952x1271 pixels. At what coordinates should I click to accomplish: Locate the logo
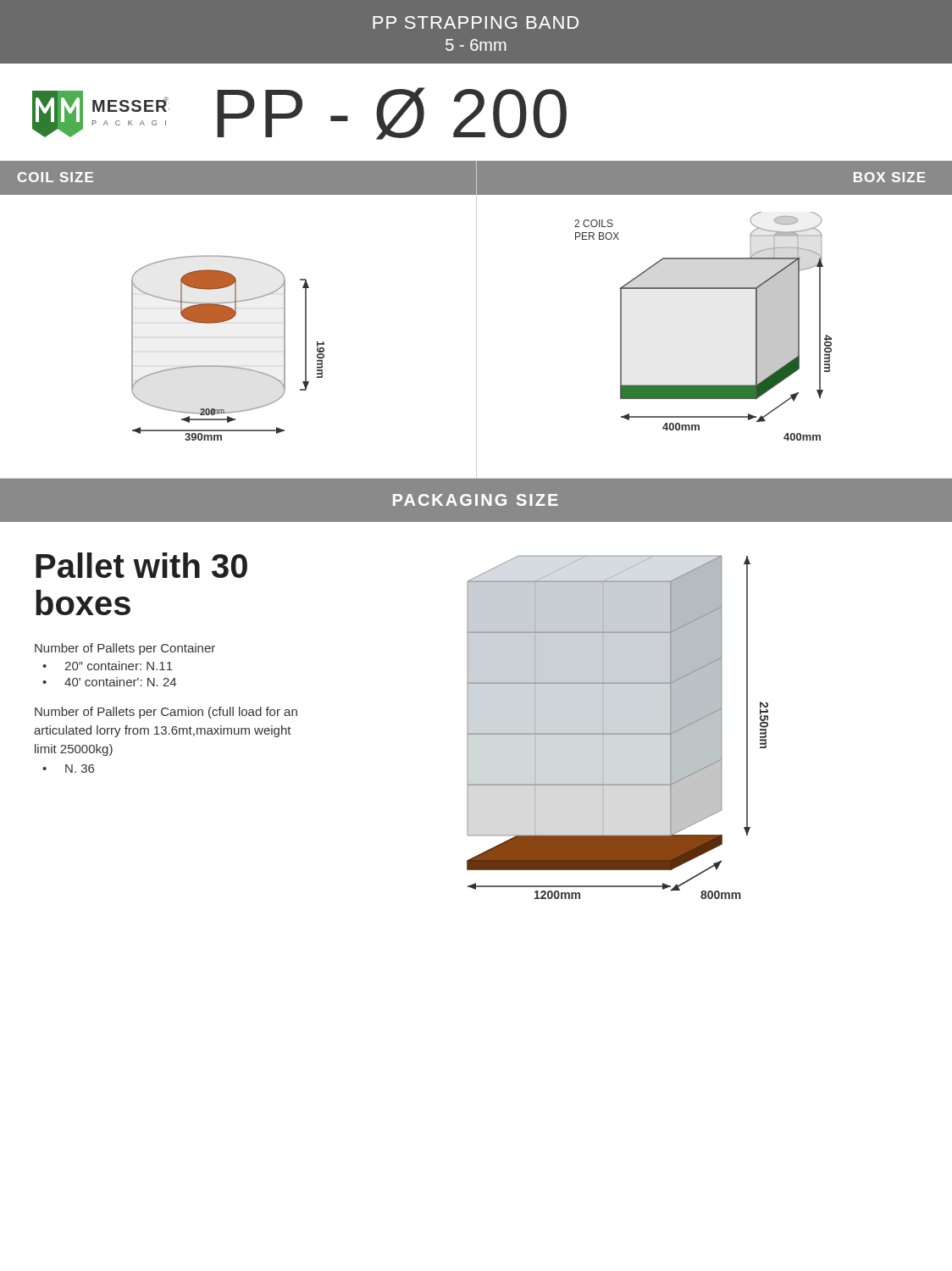[97, 114]
